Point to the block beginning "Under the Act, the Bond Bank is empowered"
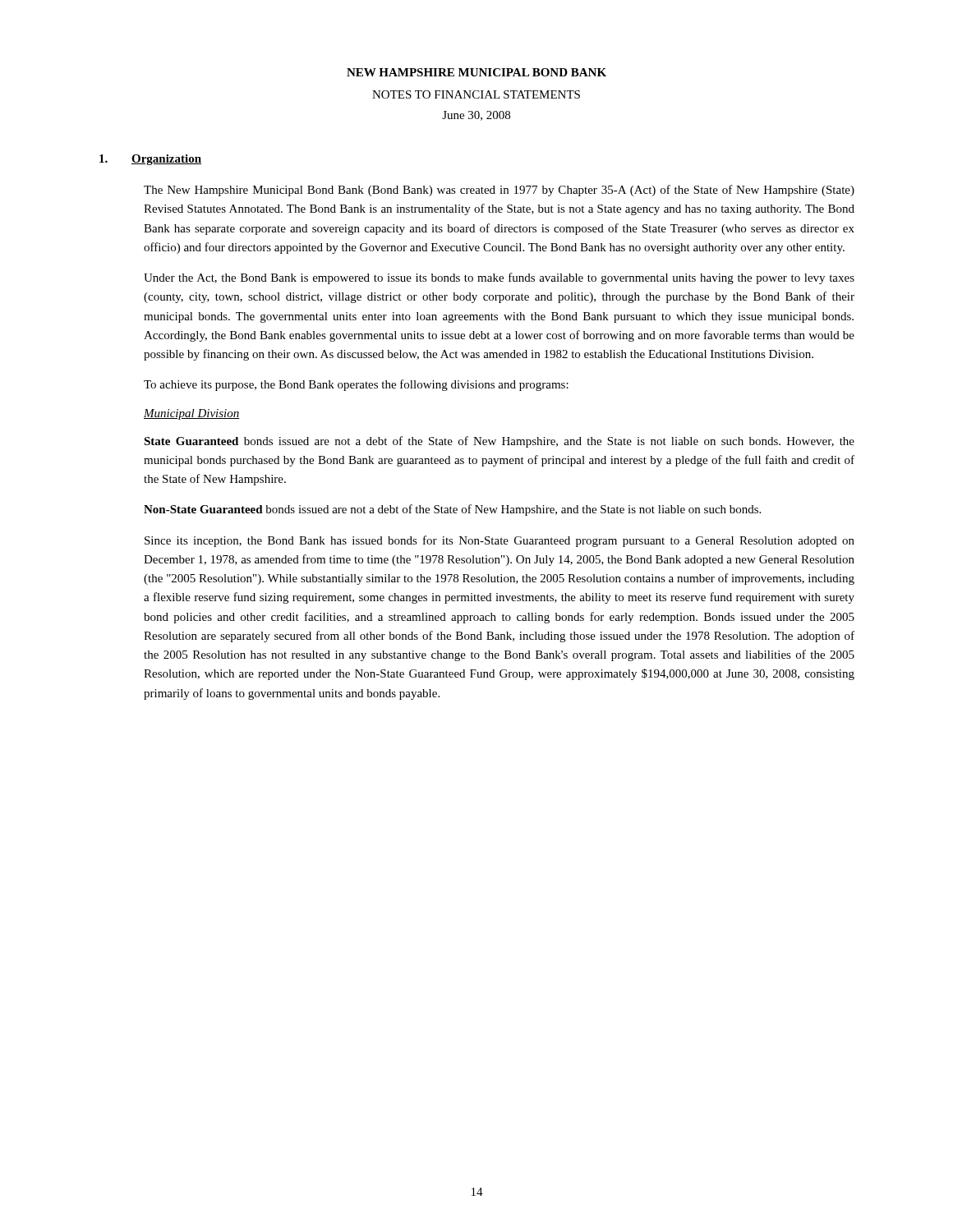 [x=499, y=316]
